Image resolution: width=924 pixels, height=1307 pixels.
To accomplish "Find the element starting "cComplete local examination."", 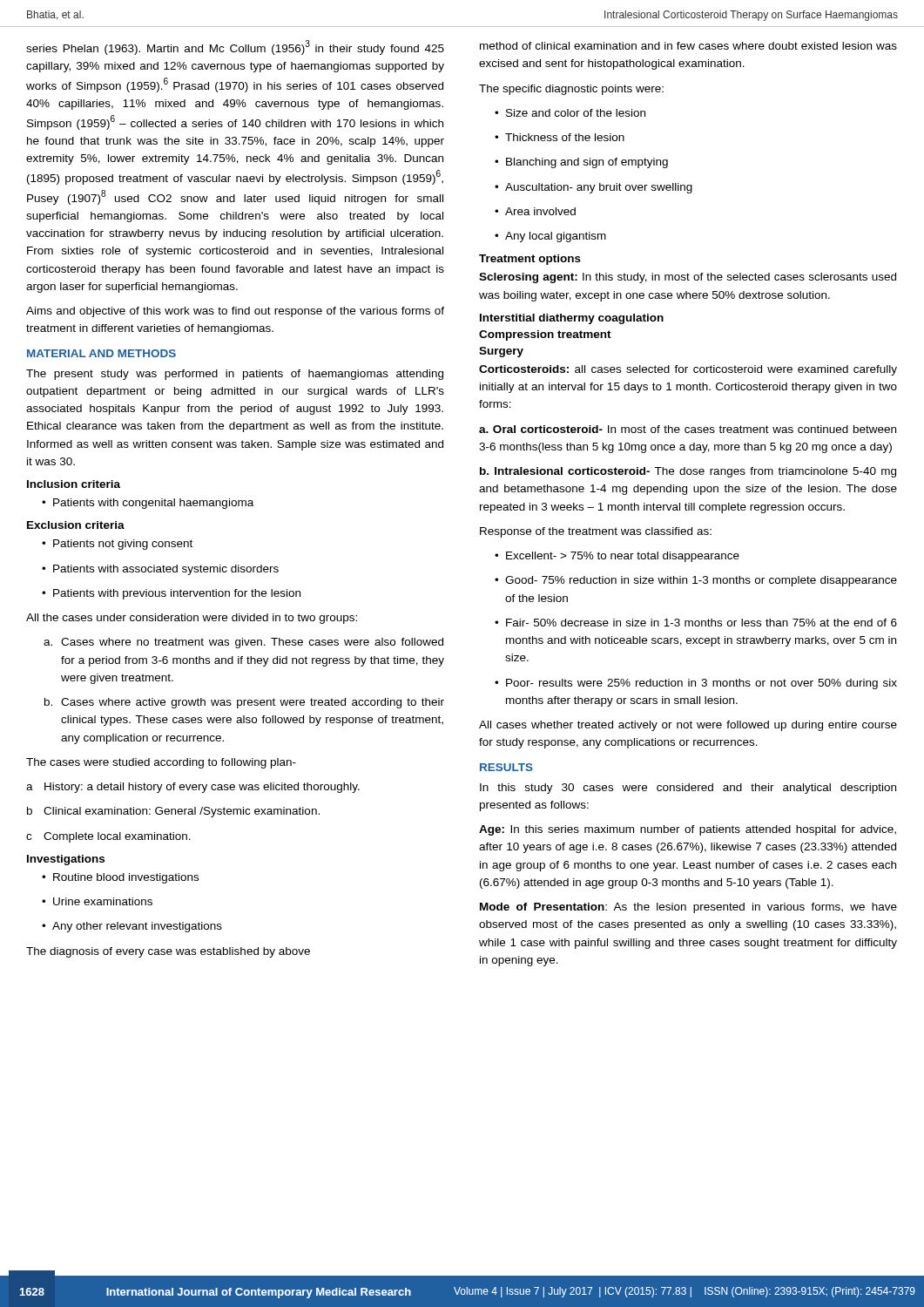I will 108,837.
